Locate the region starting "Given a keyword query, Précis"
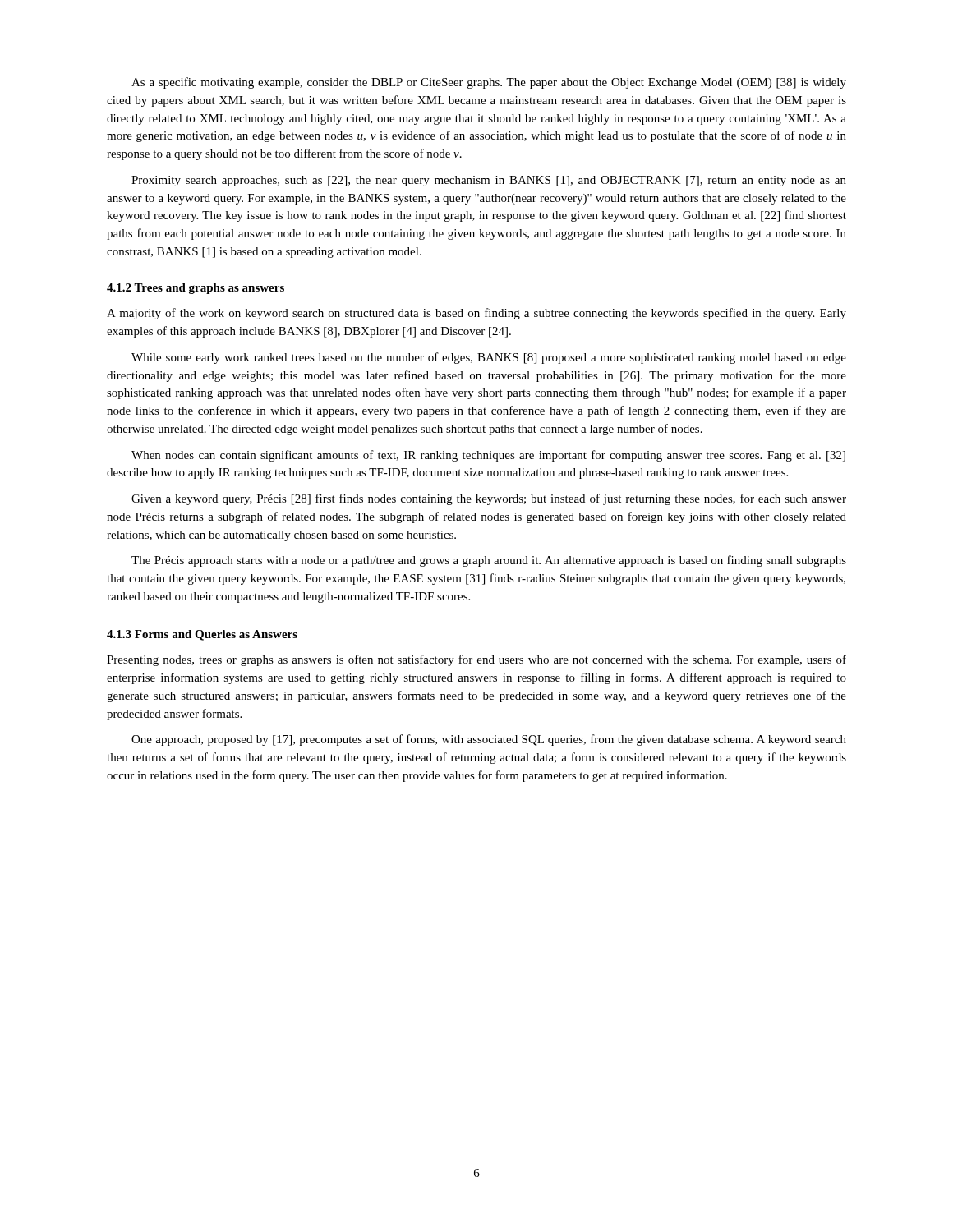Viewport: 953px width, 1232px height. pyautogui.click(x=476, y=517)
